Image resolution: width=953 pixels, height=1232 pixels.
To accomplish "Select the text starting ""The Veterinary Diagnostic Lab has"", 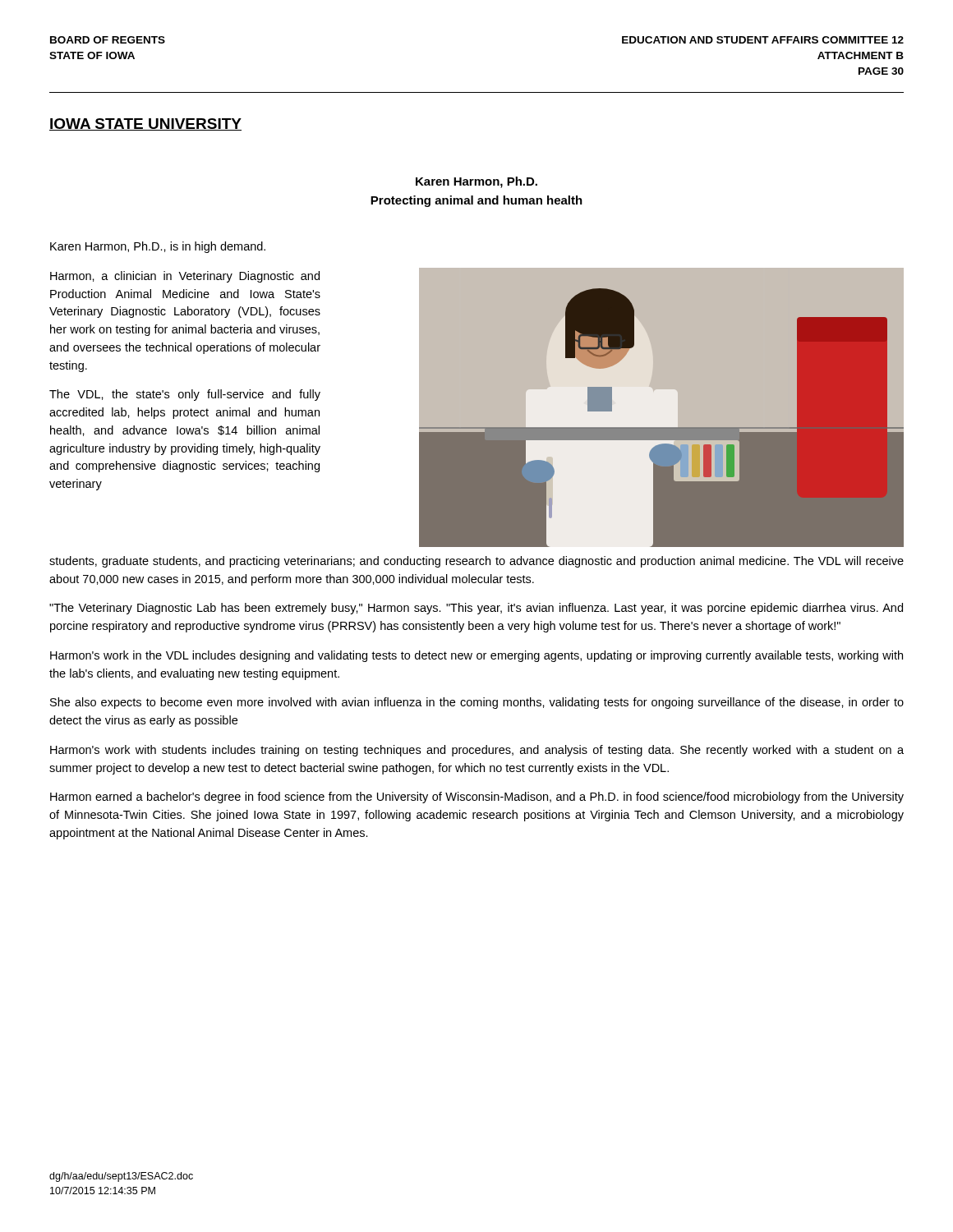I will (x=476, y=618).
